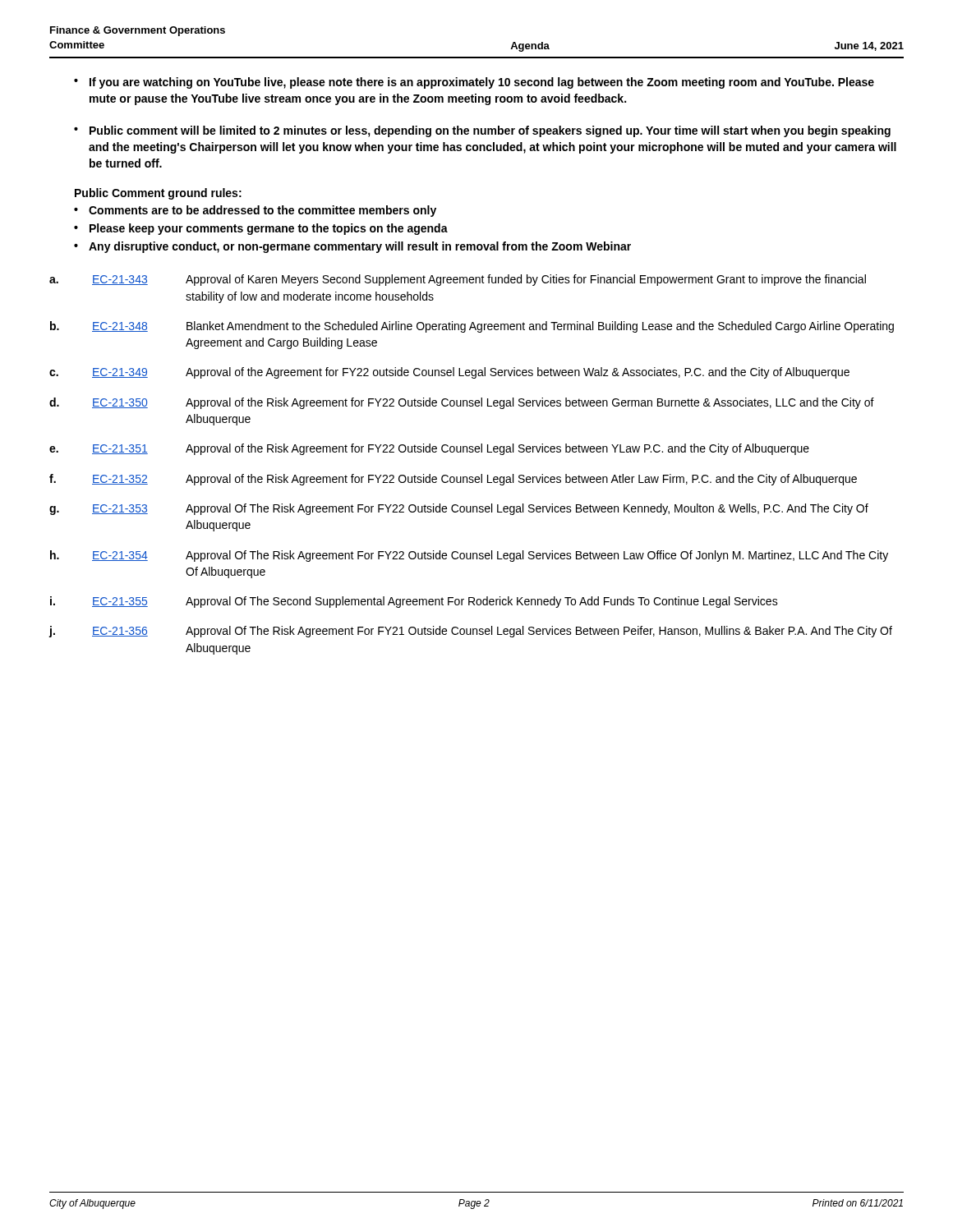Select the table that reads "Approval Of The"

(x=476, y=465)
